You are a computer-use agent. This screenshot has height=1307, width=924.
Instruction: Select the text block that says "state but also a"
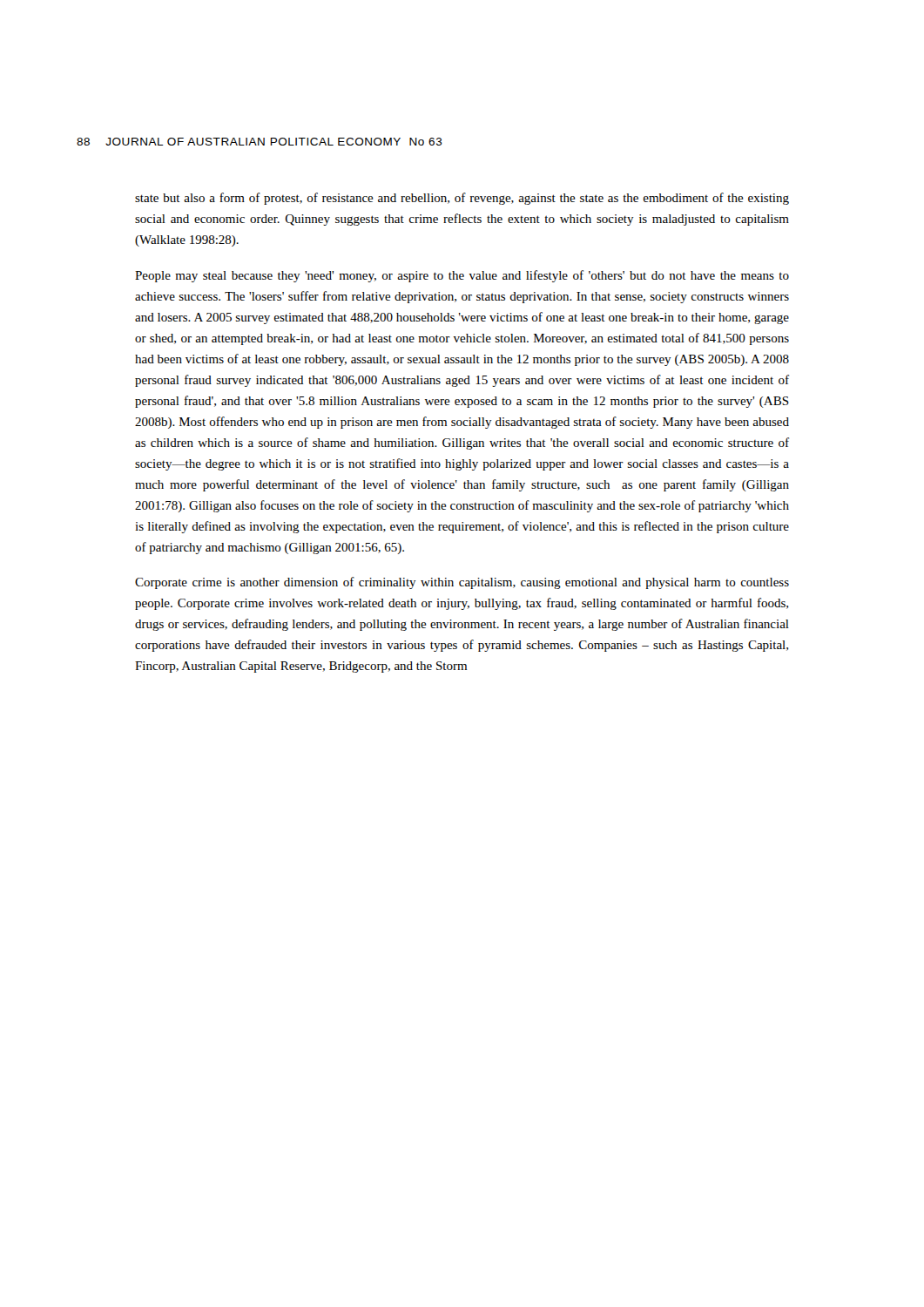pos(462,219)
